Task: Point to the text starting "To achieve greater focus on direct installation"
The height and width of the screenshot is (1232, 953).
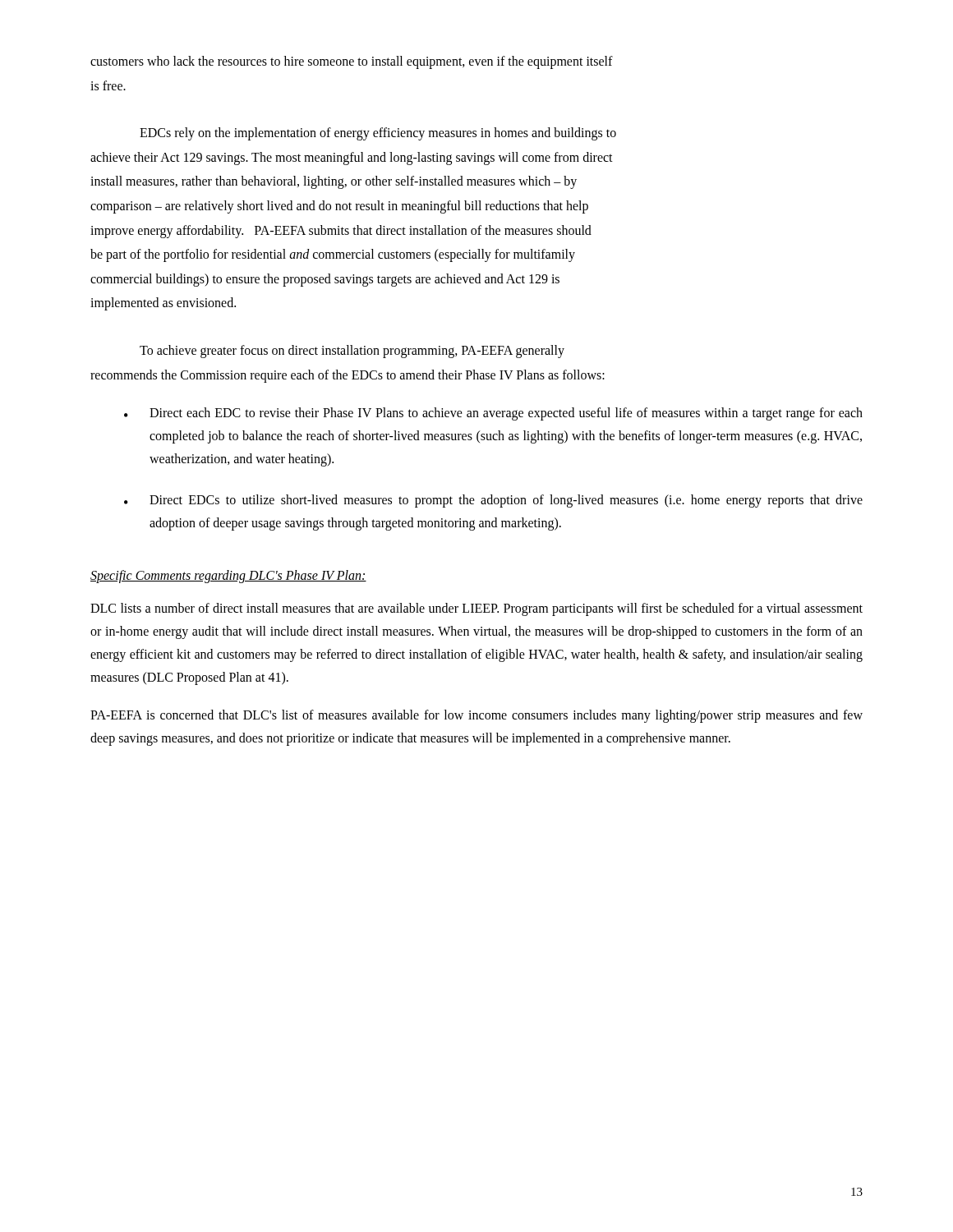Action: tap(476, 363)
